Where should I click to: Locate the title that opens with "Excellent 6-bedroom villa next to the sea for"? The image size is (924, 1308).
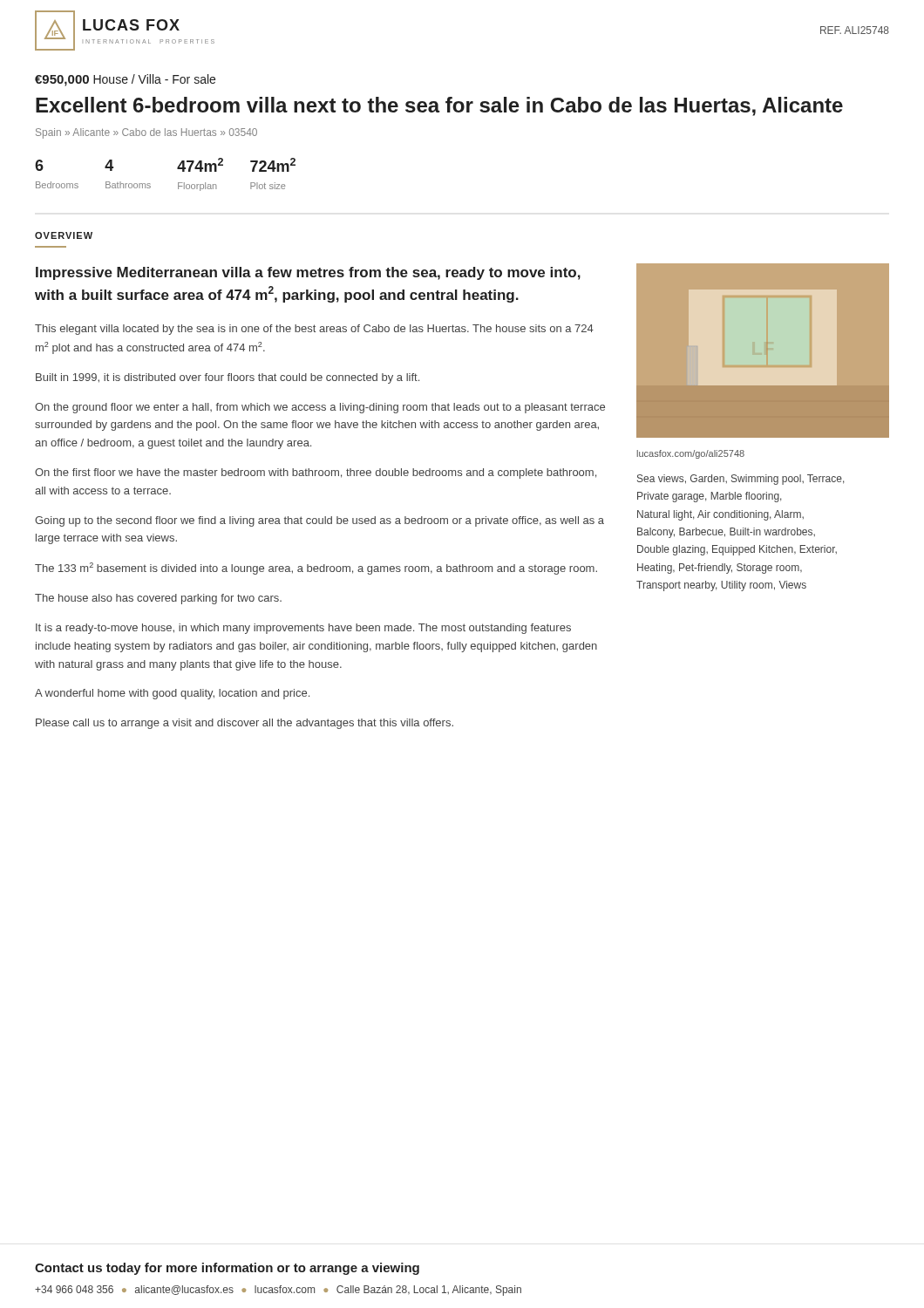click(x=439, y=105)
